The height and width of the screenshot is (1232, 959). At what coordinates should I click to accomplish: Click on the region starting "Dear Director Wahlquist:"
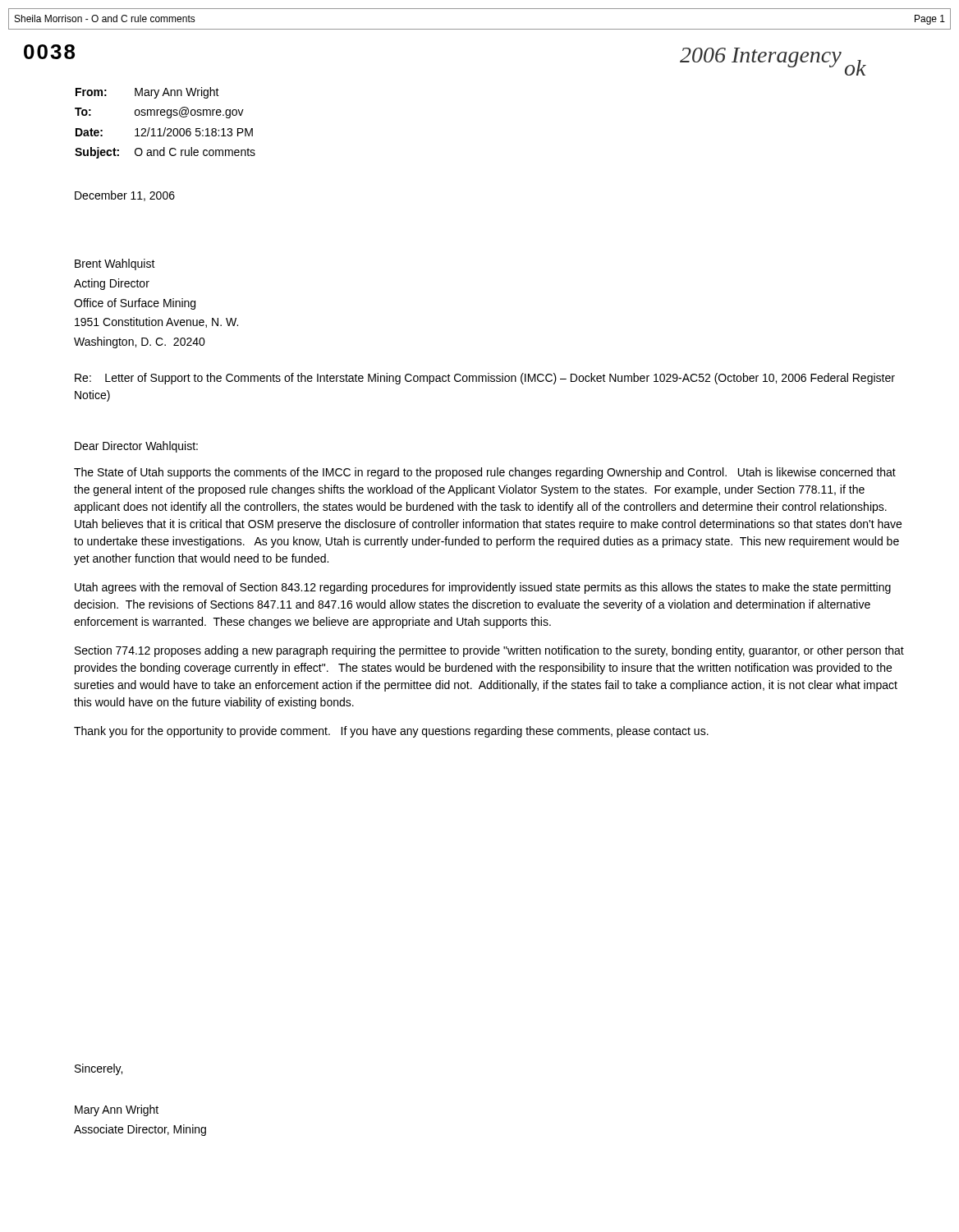coord(136,446)
